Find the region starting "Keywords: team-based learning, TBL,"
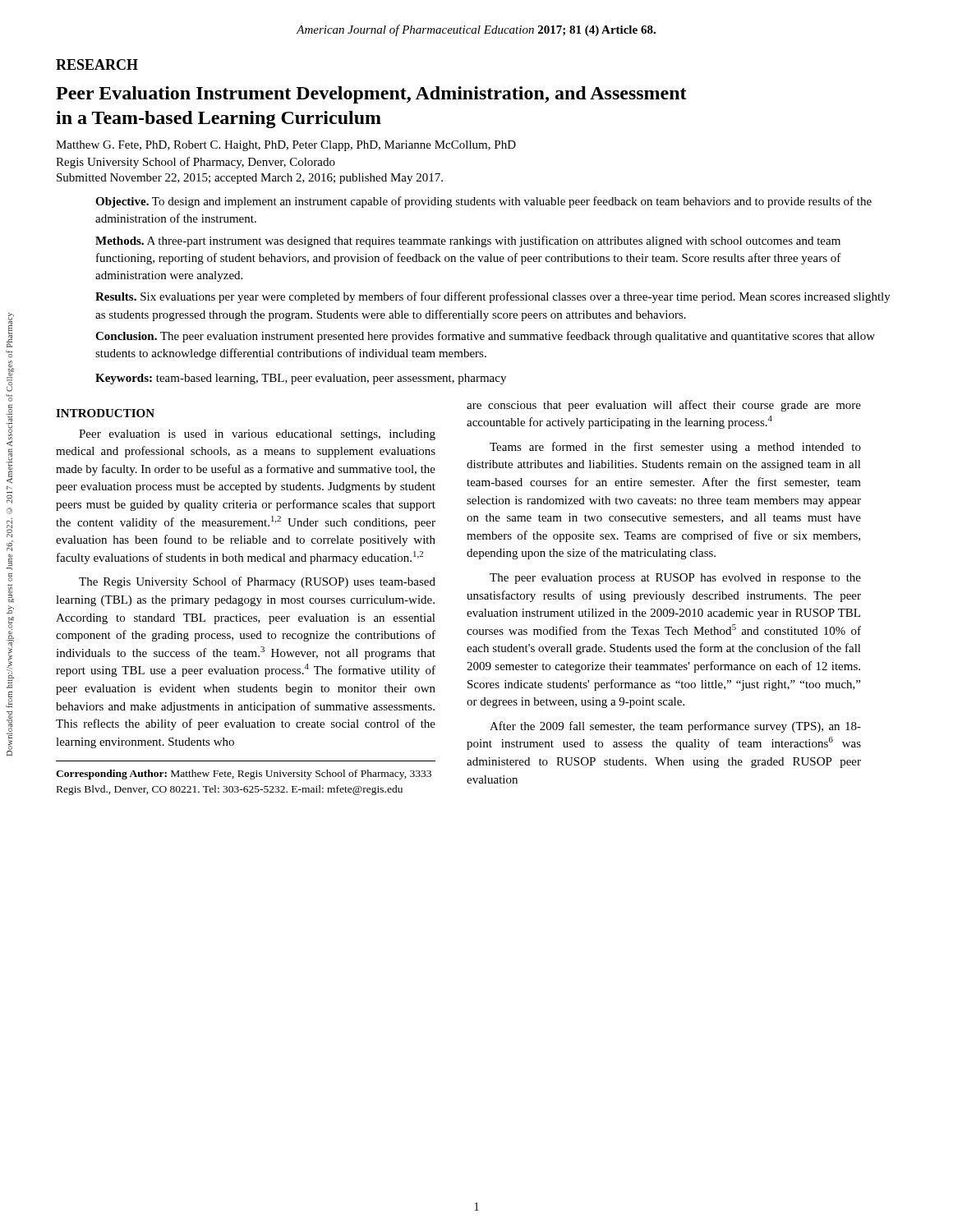 (x=301, y=378)
